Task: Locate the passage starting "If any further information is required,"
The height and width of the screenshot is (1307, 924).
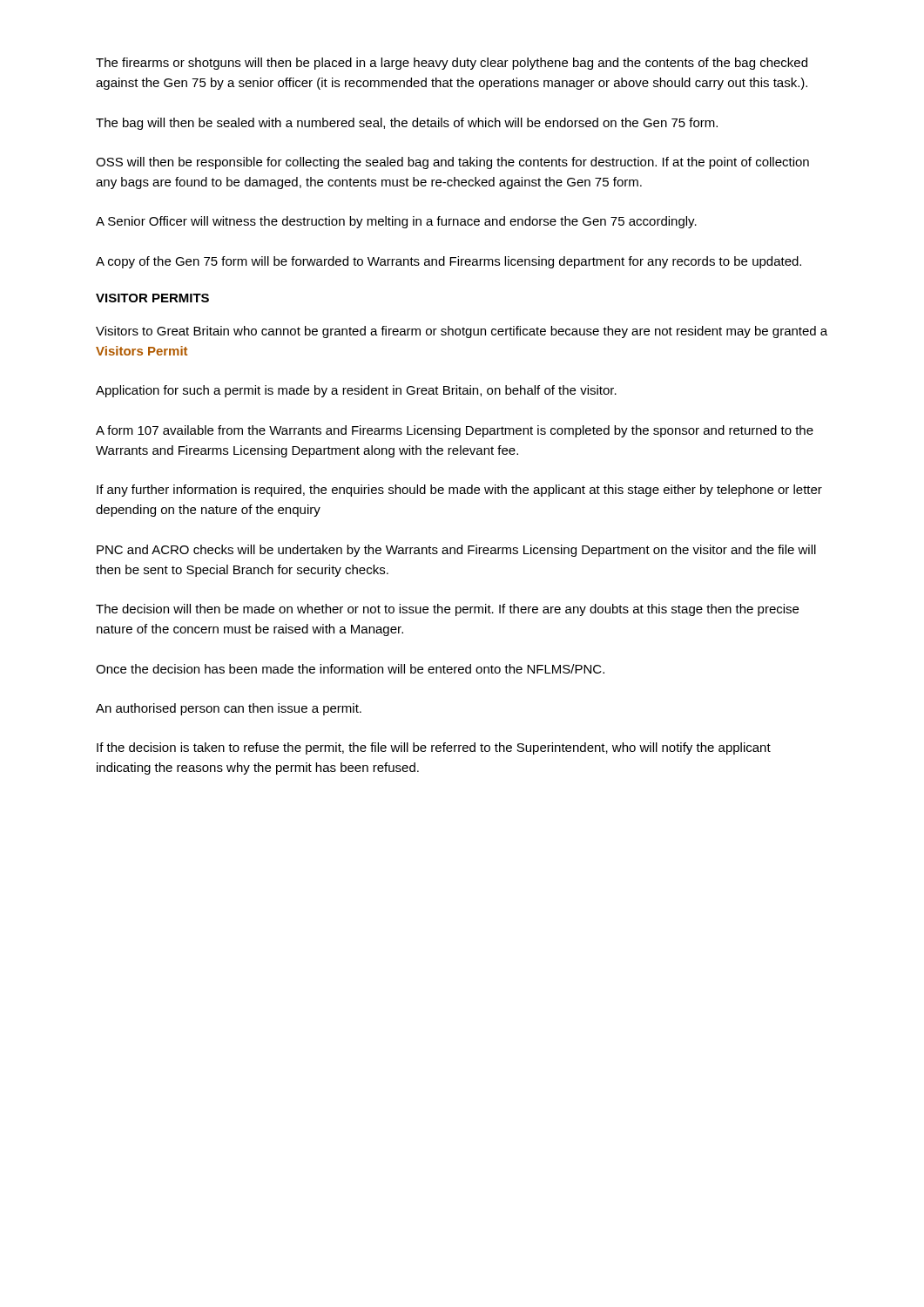Action: coord(459,499)
